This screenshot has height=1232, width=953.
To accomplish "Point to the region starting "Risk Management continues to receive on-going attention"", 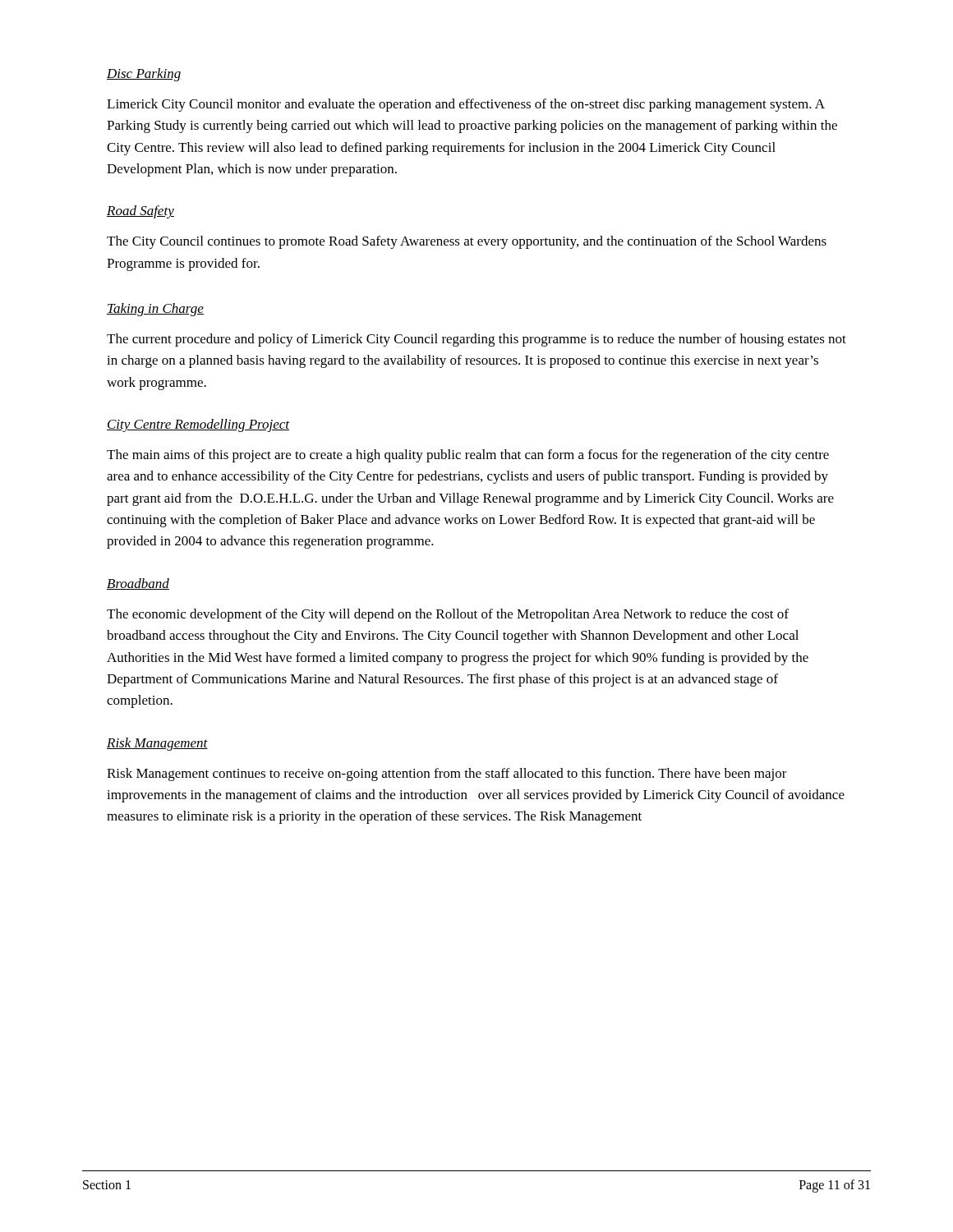I will pyautogui.click(x=476, y=795).
